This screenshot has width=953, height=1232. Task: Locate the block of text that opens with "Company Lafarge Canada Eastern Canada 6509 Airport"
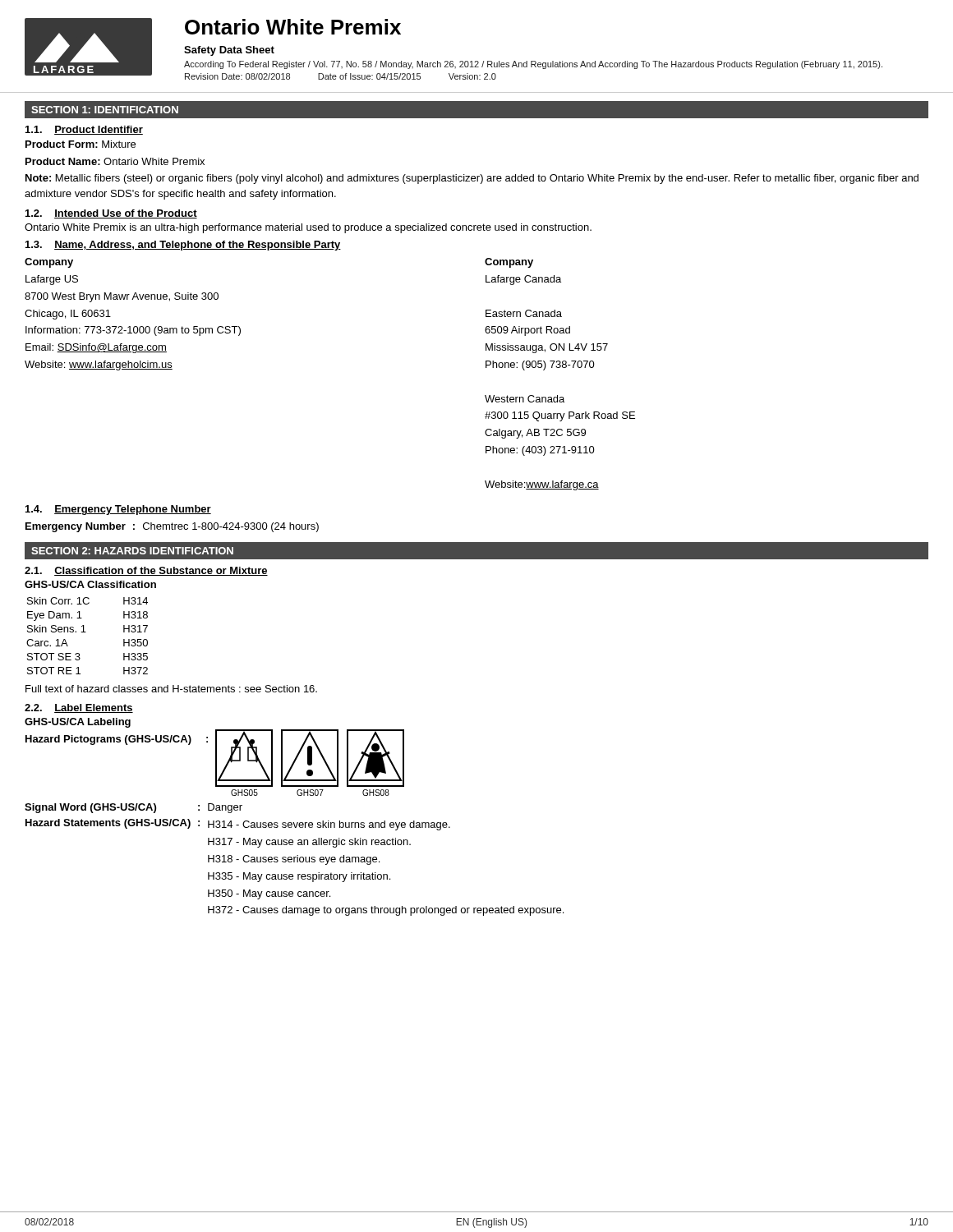click(560, 373)
